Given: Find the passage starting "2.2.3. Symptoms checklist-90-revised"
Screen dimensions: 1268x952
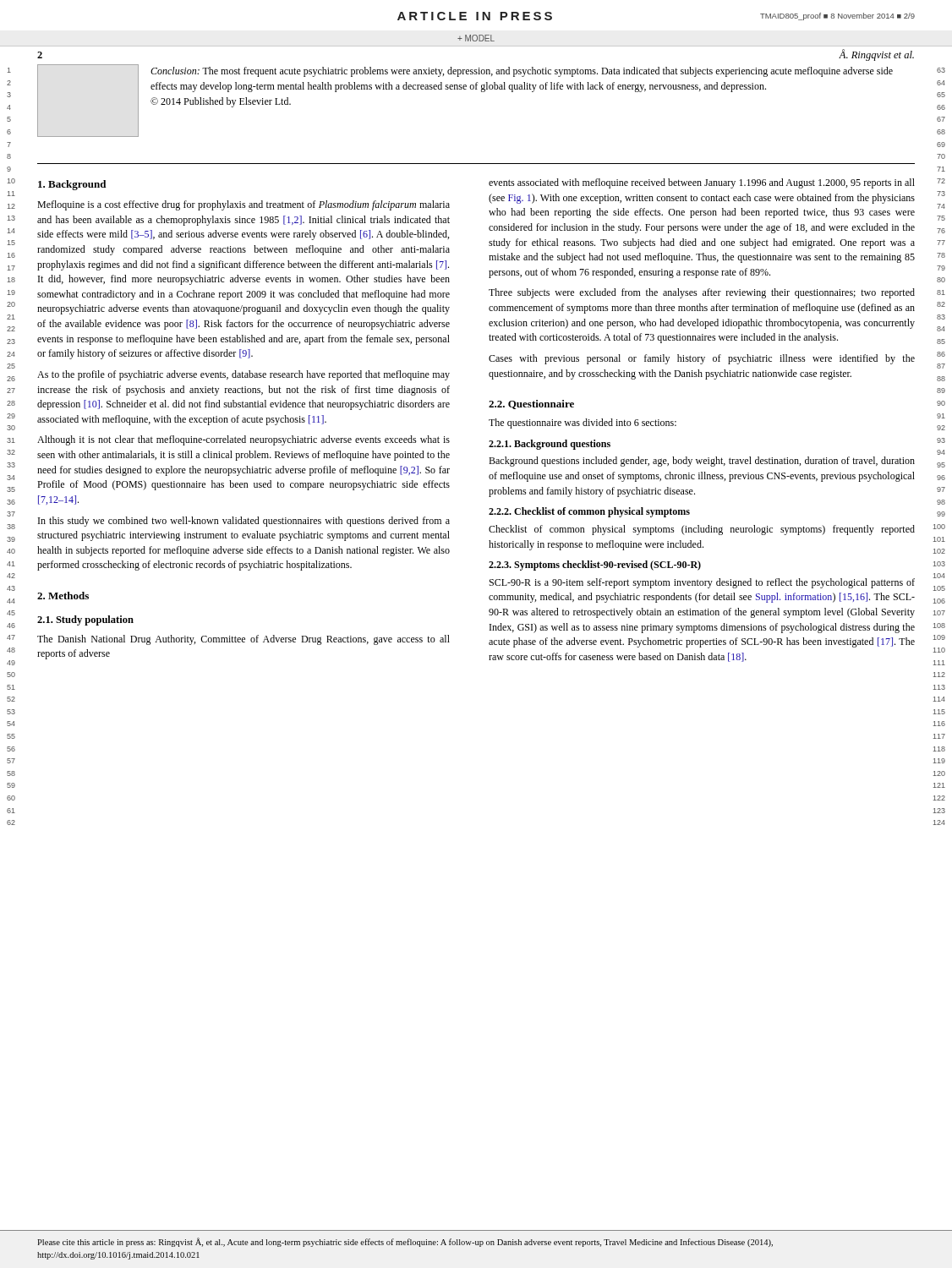Looking at the screenshot, I should (595, 565).
